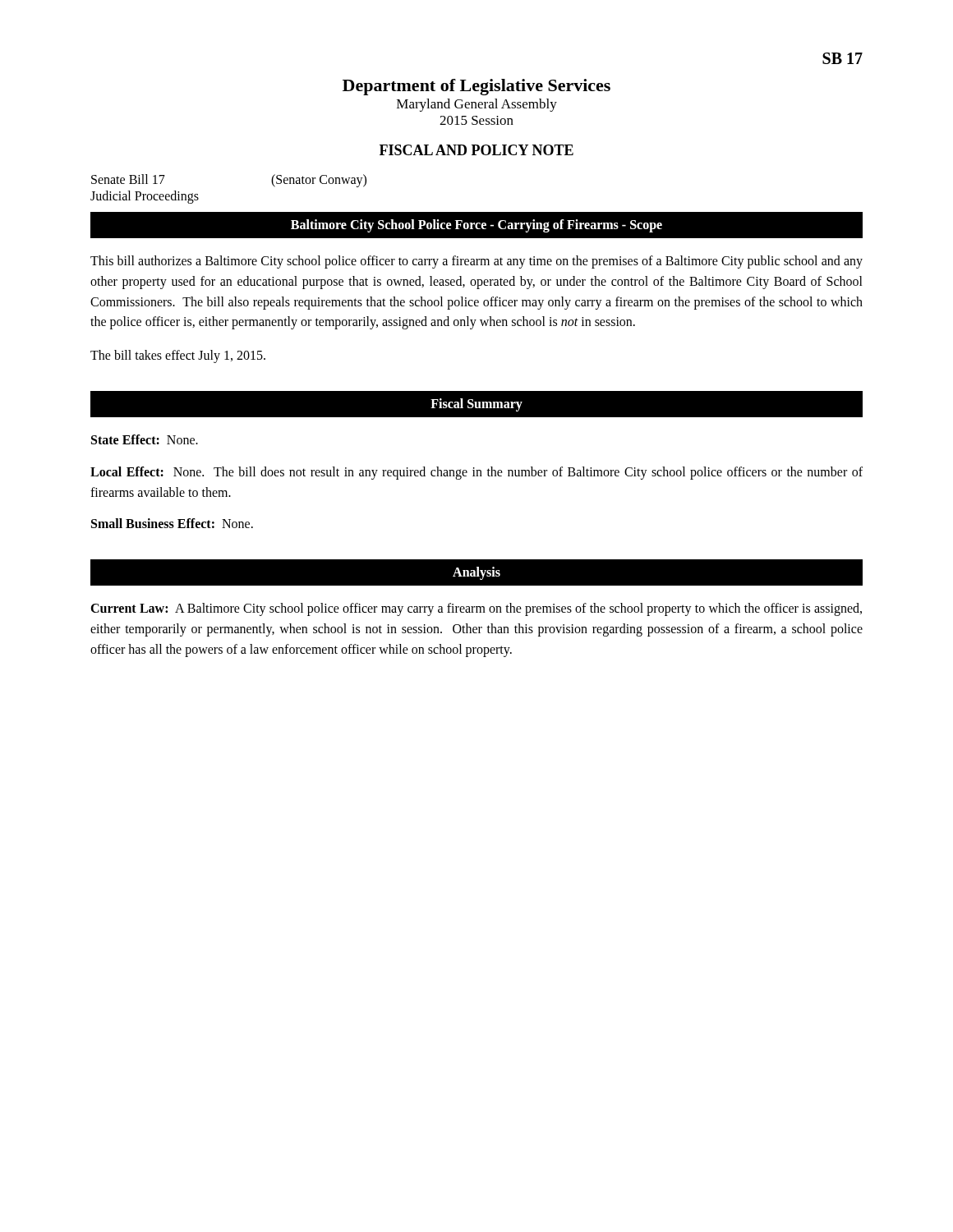Find the text block that says "This bill authorizes a Baltimore"

[x=476, y=291]
